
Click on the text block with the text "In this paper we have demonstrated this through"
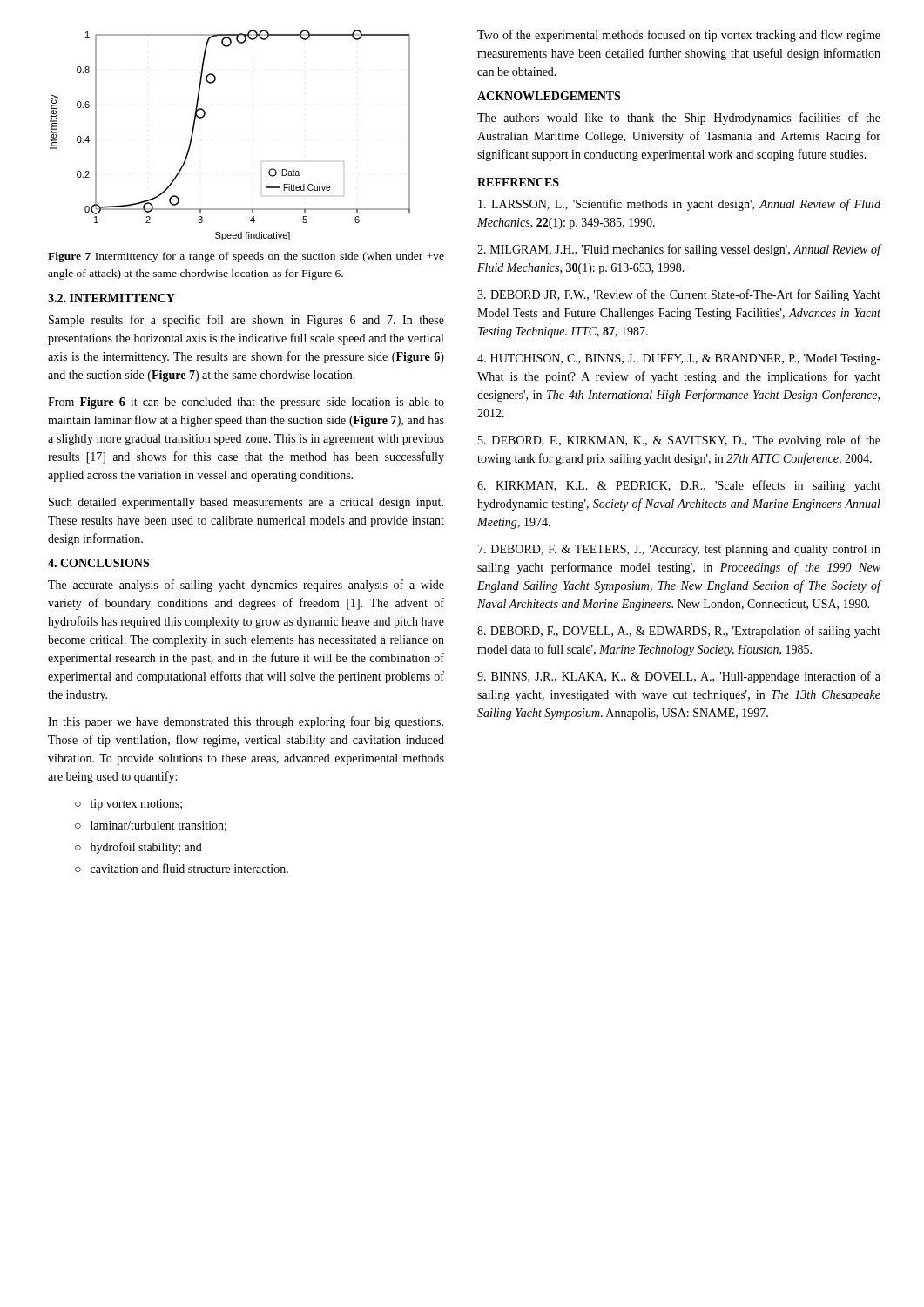point(246,749)
